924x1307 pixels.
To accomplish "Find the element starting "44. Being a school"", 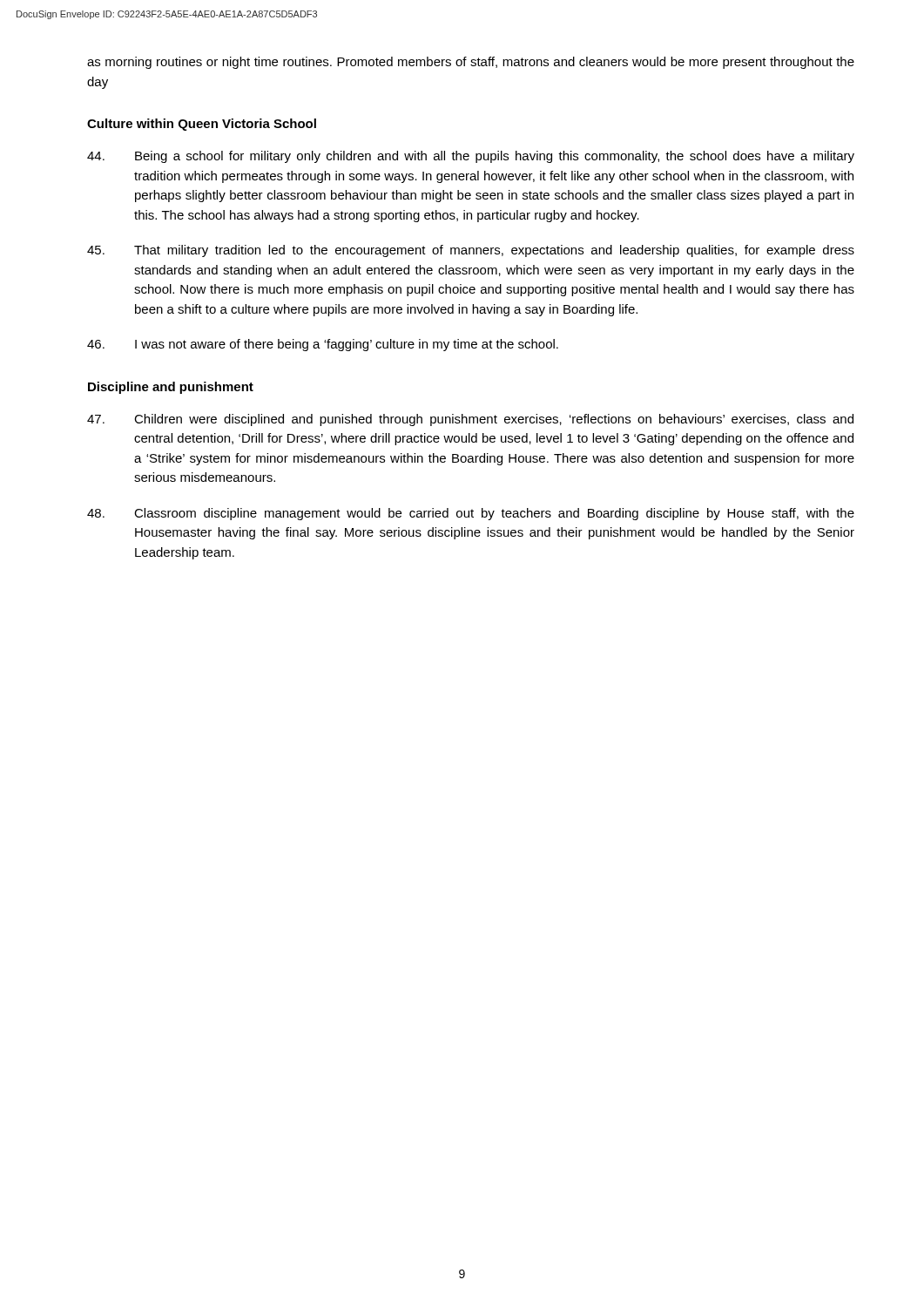I will point(471,186).
